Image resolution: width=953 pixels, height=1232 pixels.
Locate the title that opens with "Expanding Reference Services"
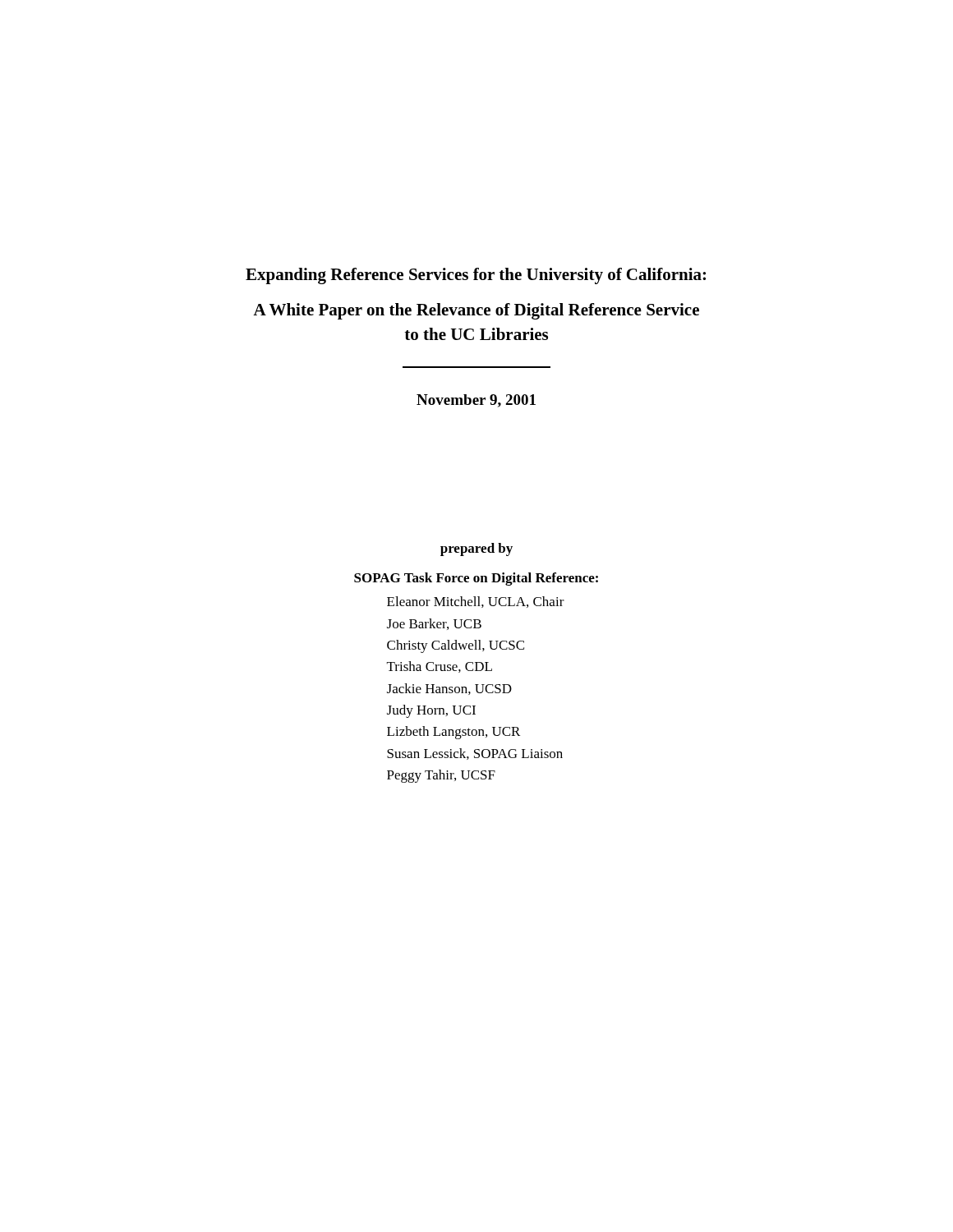click(x=476, y=274)
